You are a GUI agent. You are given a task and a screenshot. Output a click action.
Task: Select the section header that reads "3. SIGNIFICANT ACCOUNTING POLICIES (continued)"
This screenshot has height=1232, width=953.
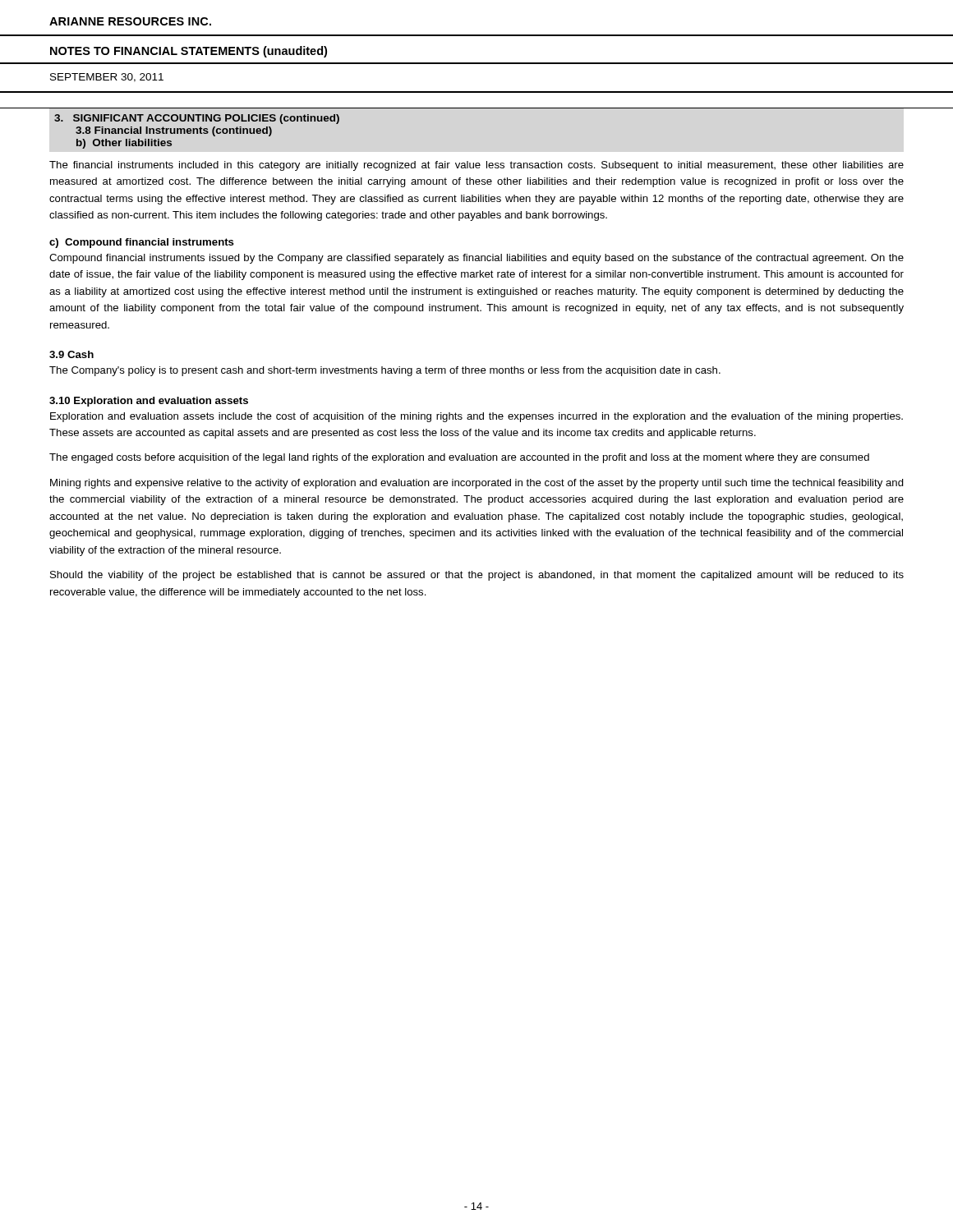click(x=197, y=130)
